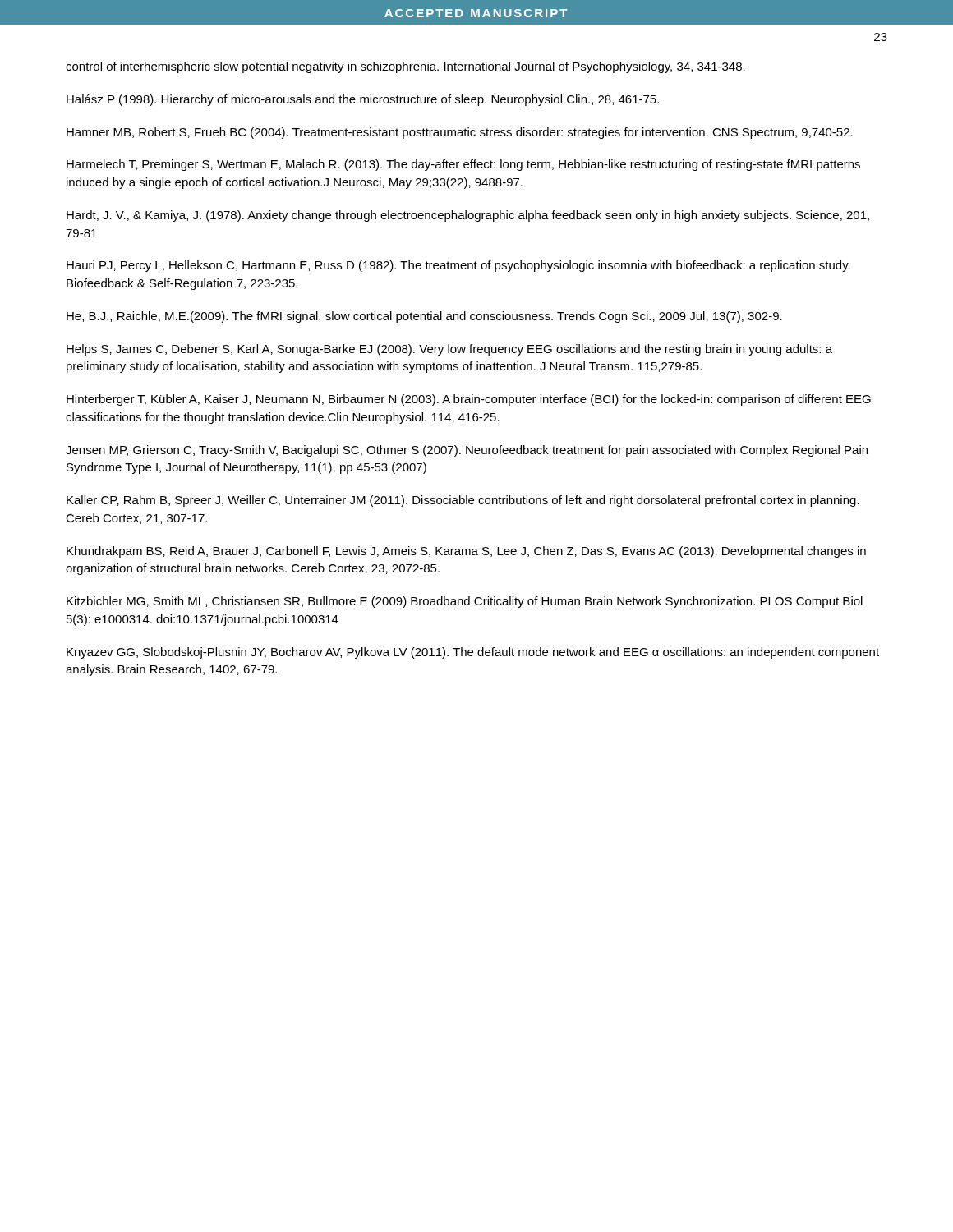The image size is (953, 1232).
Task: Click on the region starting "Hamner MB, Robert S,"
Action: click(460, 131)
